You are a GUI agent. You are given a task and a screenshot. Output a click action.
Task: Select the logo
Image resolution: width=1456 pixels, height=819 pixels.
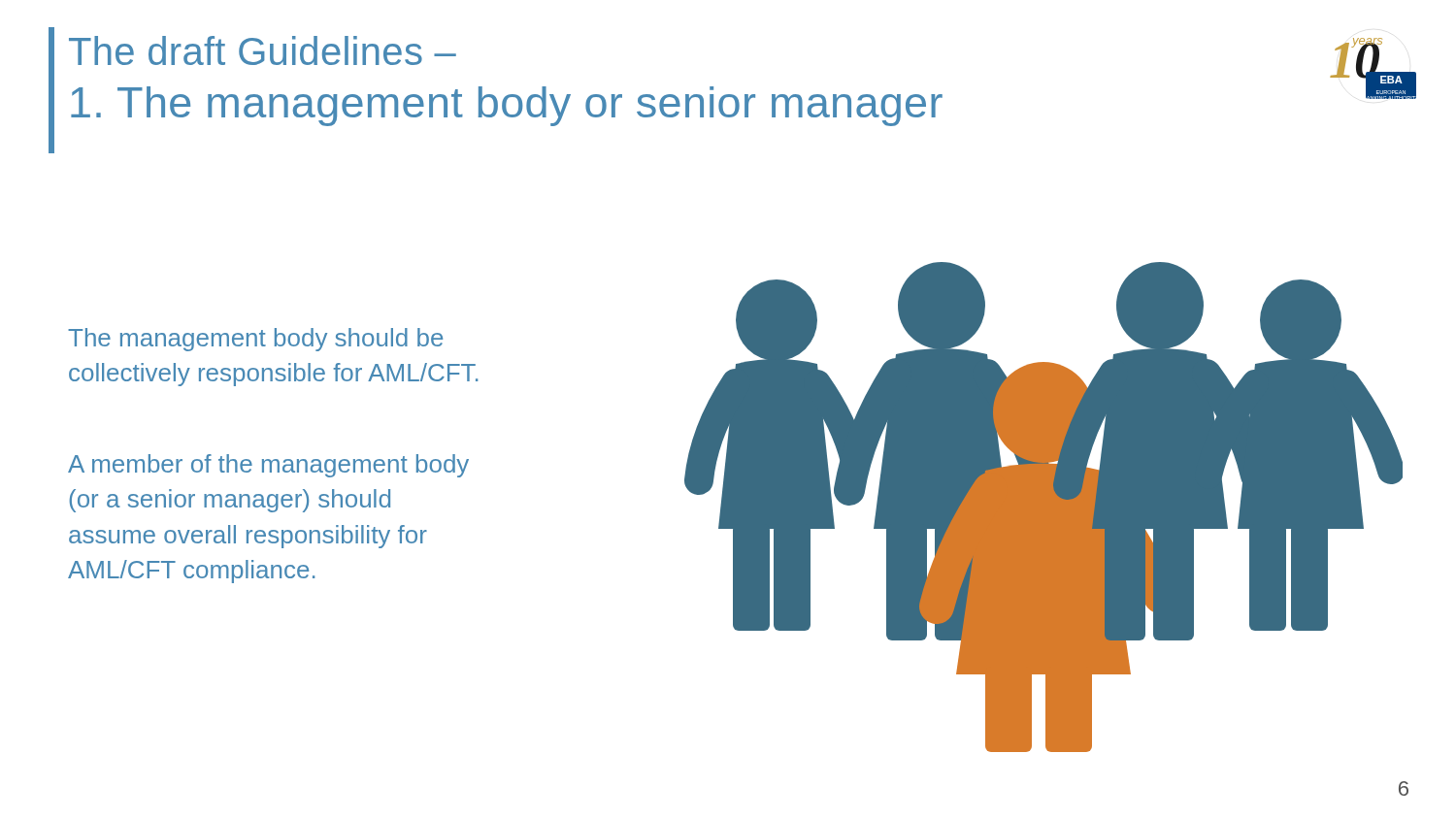(x=1359, y=61)
